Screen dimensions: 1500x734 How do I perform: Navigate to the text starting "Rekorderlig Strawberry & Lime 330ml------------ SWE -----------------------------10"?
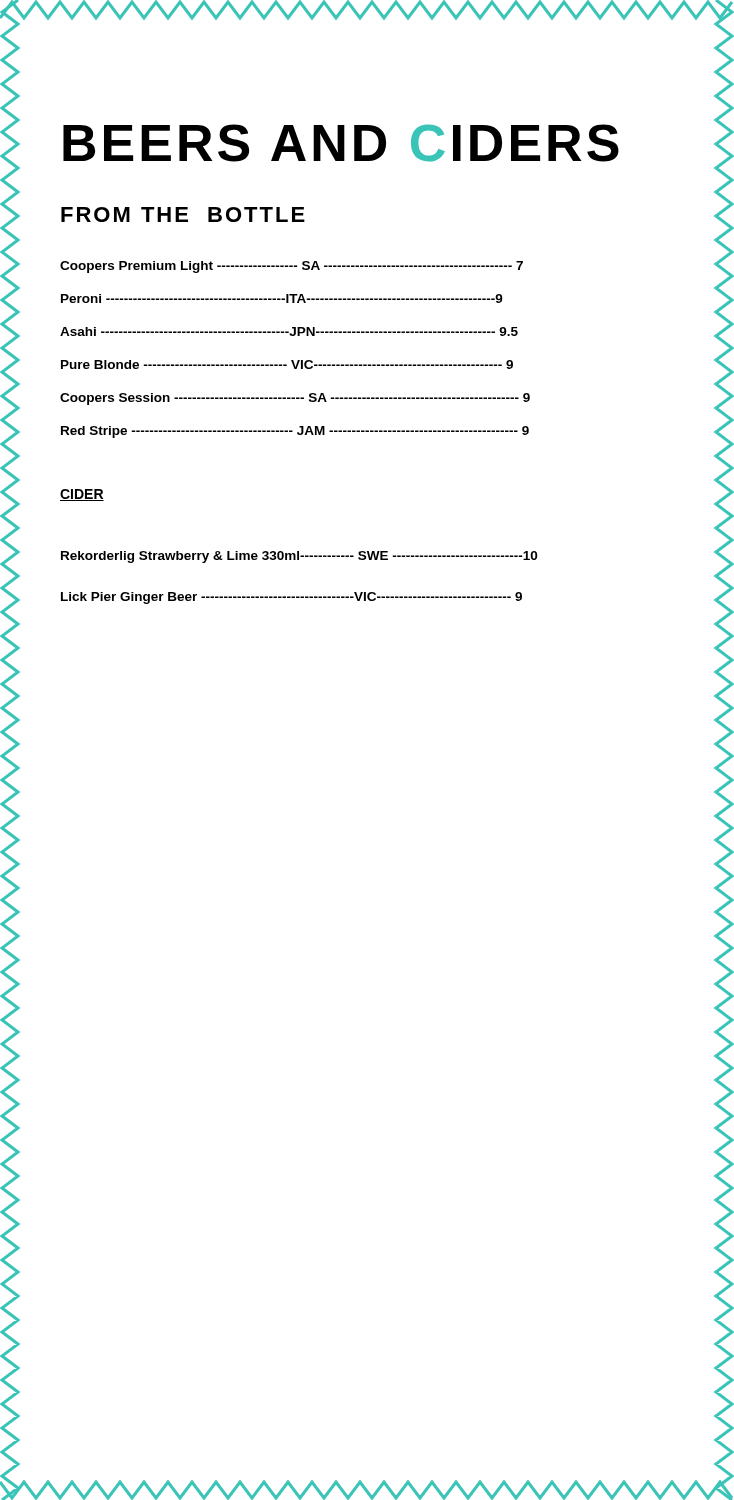pyautogui.click(x=299, y=556)
